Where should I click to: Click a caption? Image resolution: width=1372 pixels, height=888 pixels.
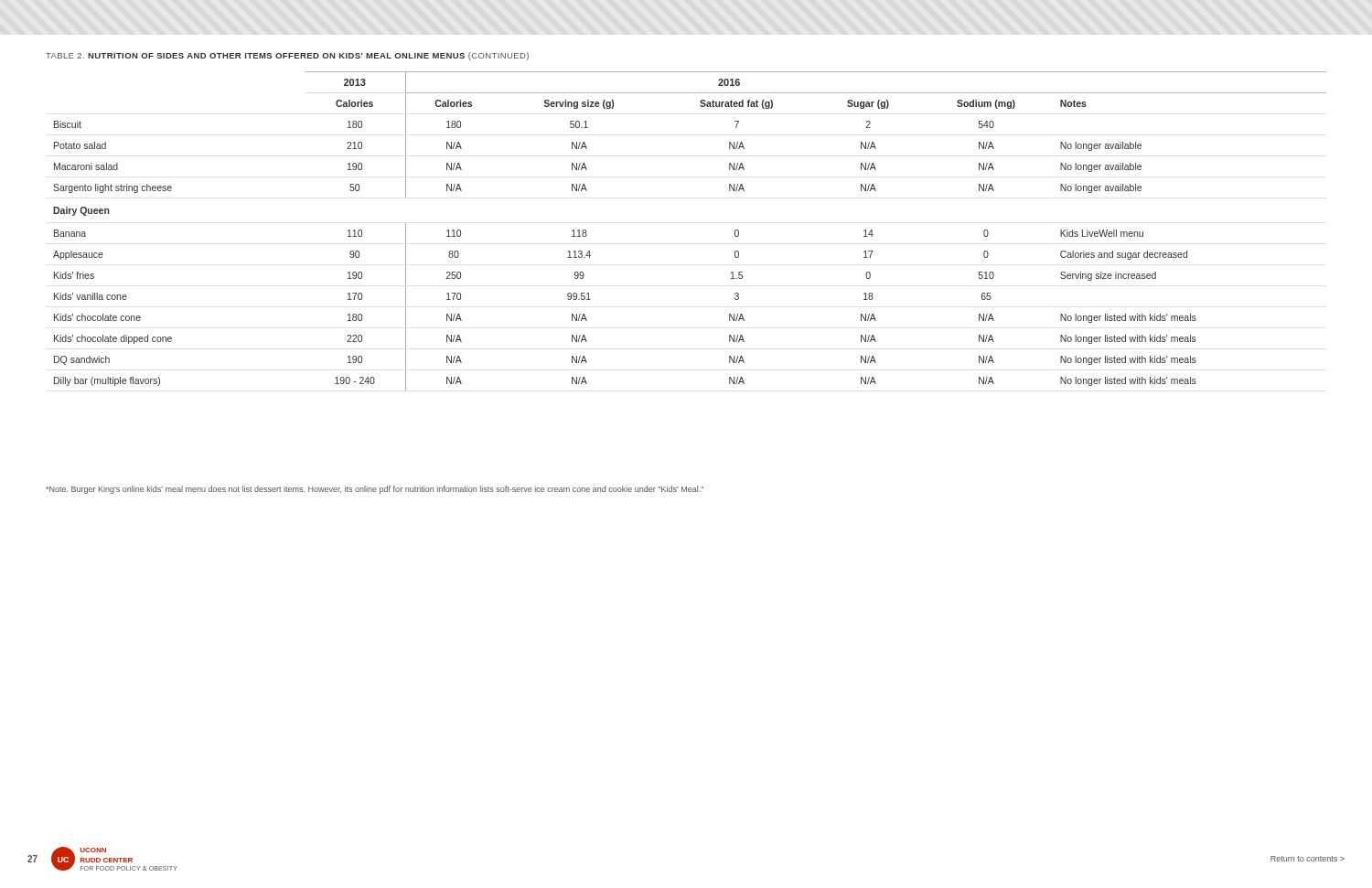point(288,55)
